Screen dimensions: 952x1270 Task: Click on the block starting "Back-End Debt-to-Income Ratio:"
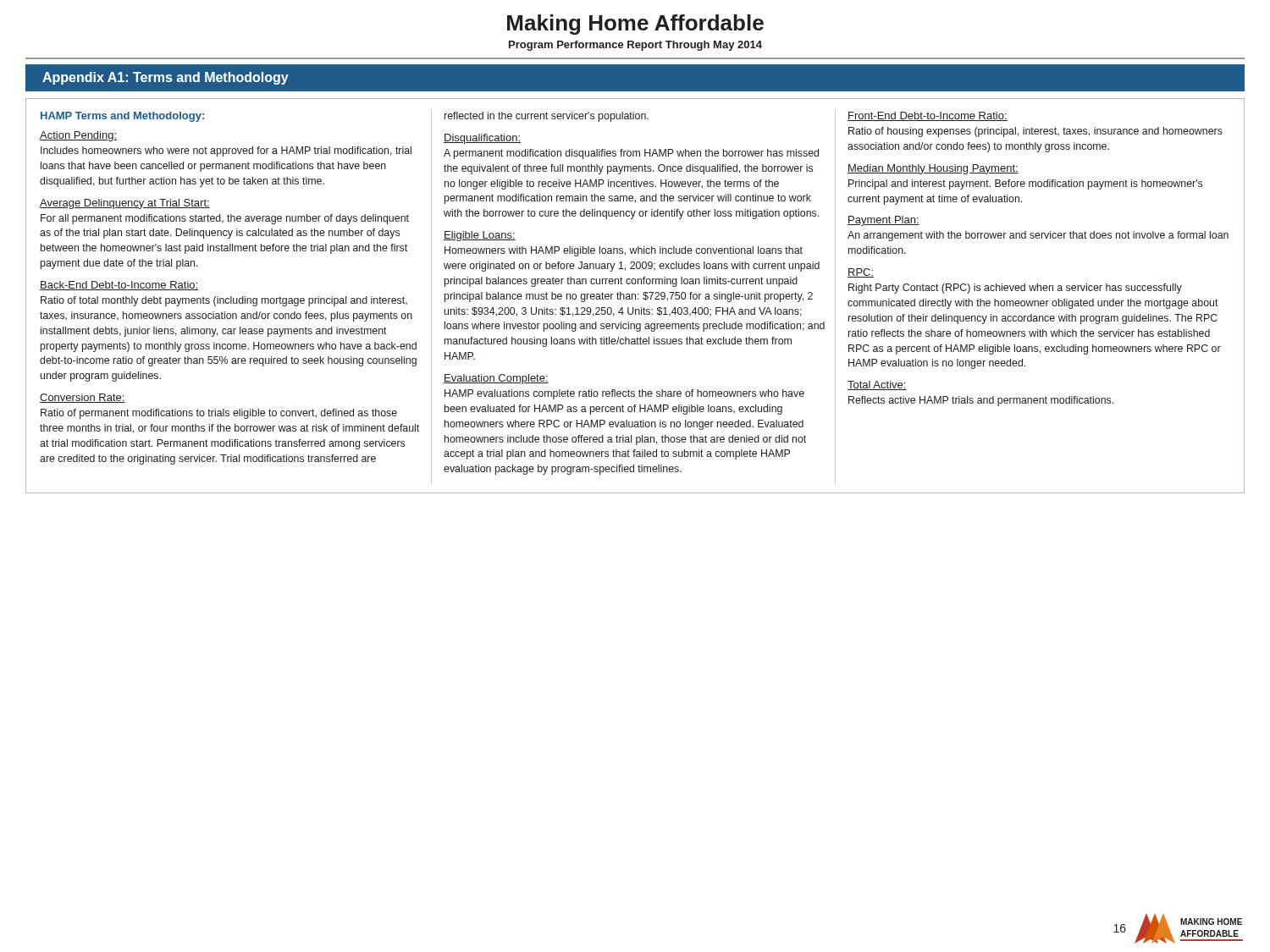coord(119,285)
